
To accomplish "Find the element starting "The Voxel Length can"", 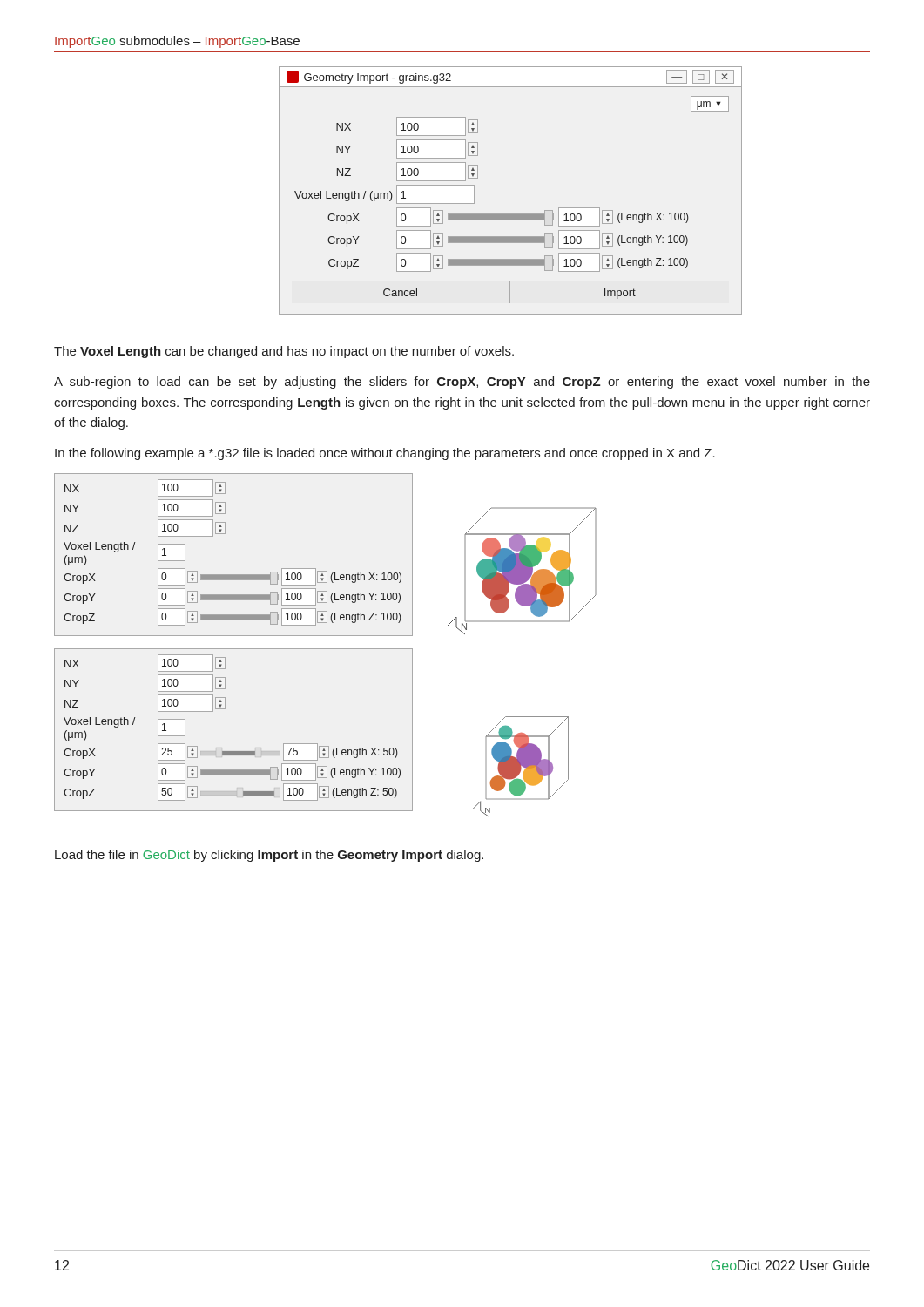I will tap(284, 351).
